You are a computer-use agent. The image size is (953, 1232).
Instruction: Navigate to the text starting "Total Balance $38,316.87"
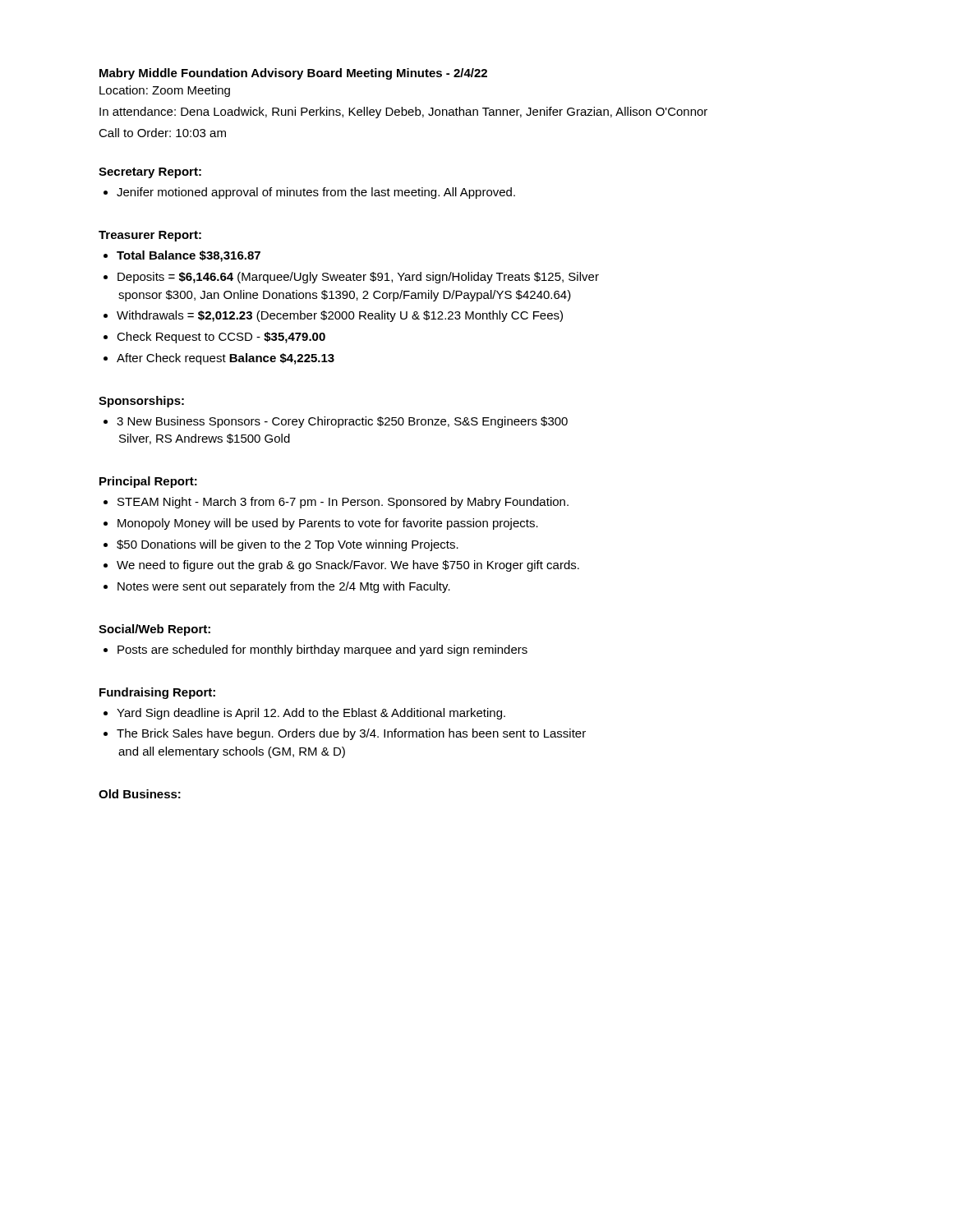coord(182,256)
